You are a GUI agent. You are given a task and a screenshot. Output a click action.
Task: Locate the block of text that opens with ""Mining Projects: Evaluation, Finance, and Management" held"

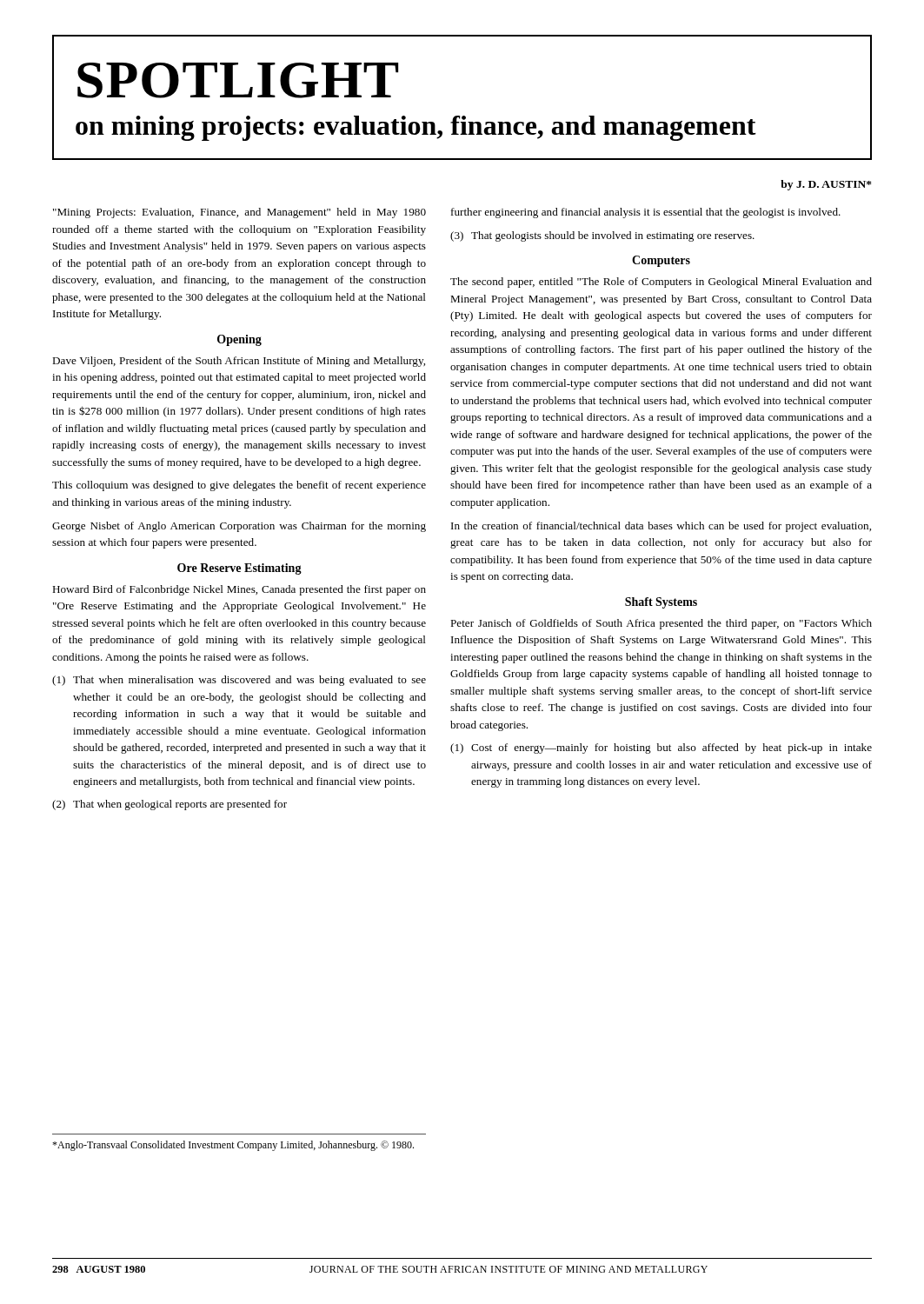(239, 263)
